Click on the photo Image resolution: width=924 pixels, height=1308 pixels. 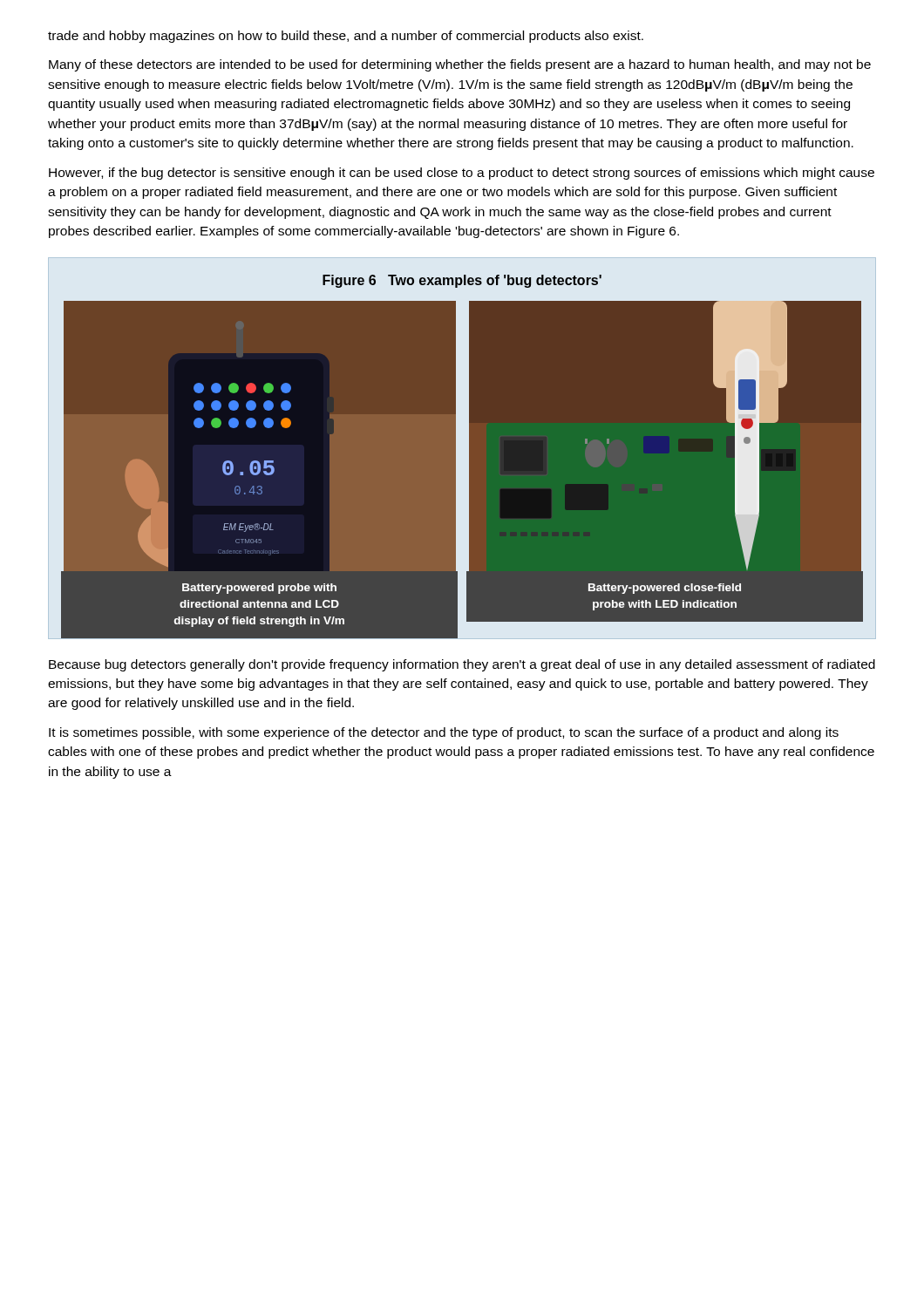(x=462, y=448)
